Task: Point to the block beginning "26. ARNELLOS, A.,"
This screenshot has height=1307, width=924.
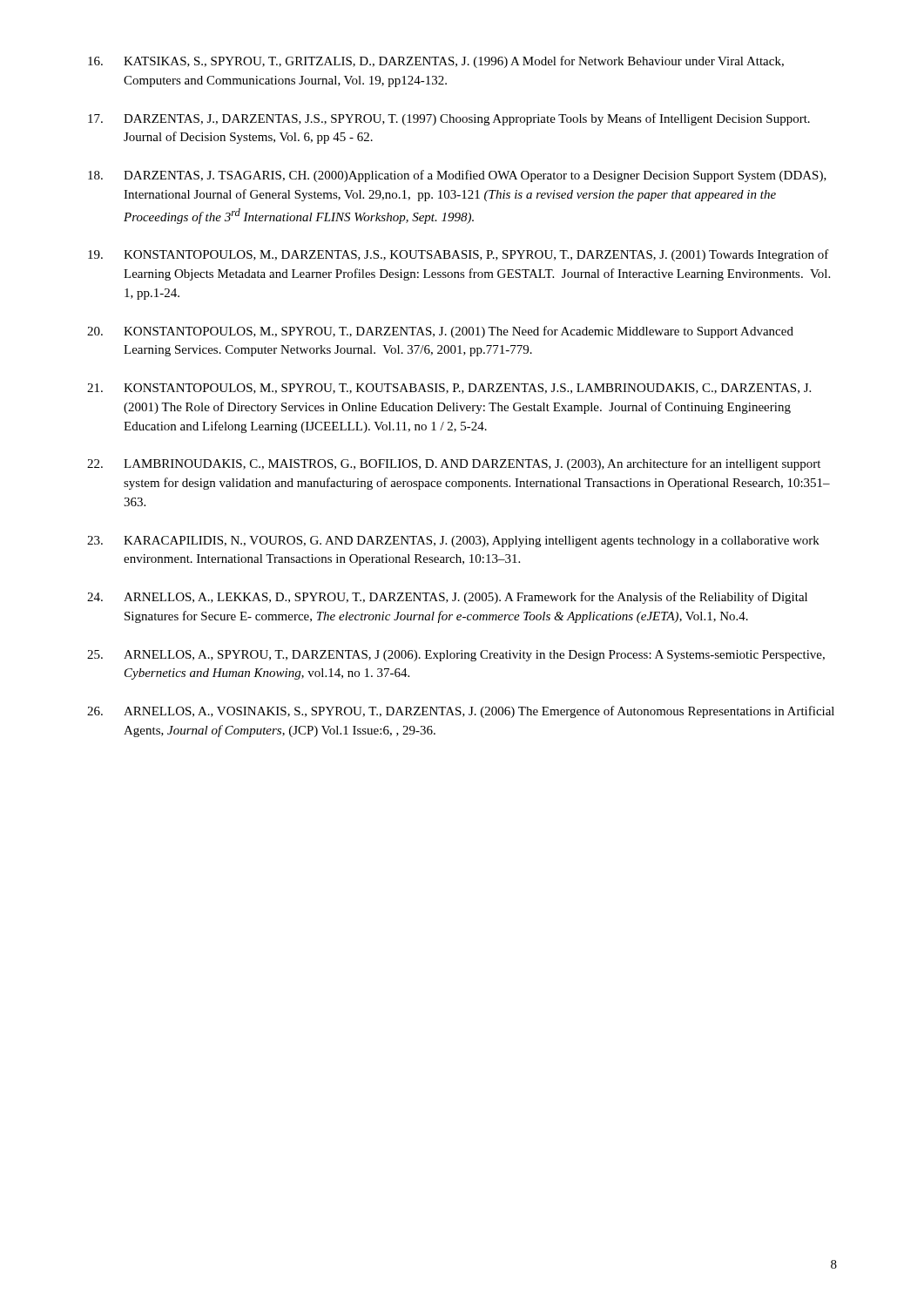Action: click(x=462, y=721)
